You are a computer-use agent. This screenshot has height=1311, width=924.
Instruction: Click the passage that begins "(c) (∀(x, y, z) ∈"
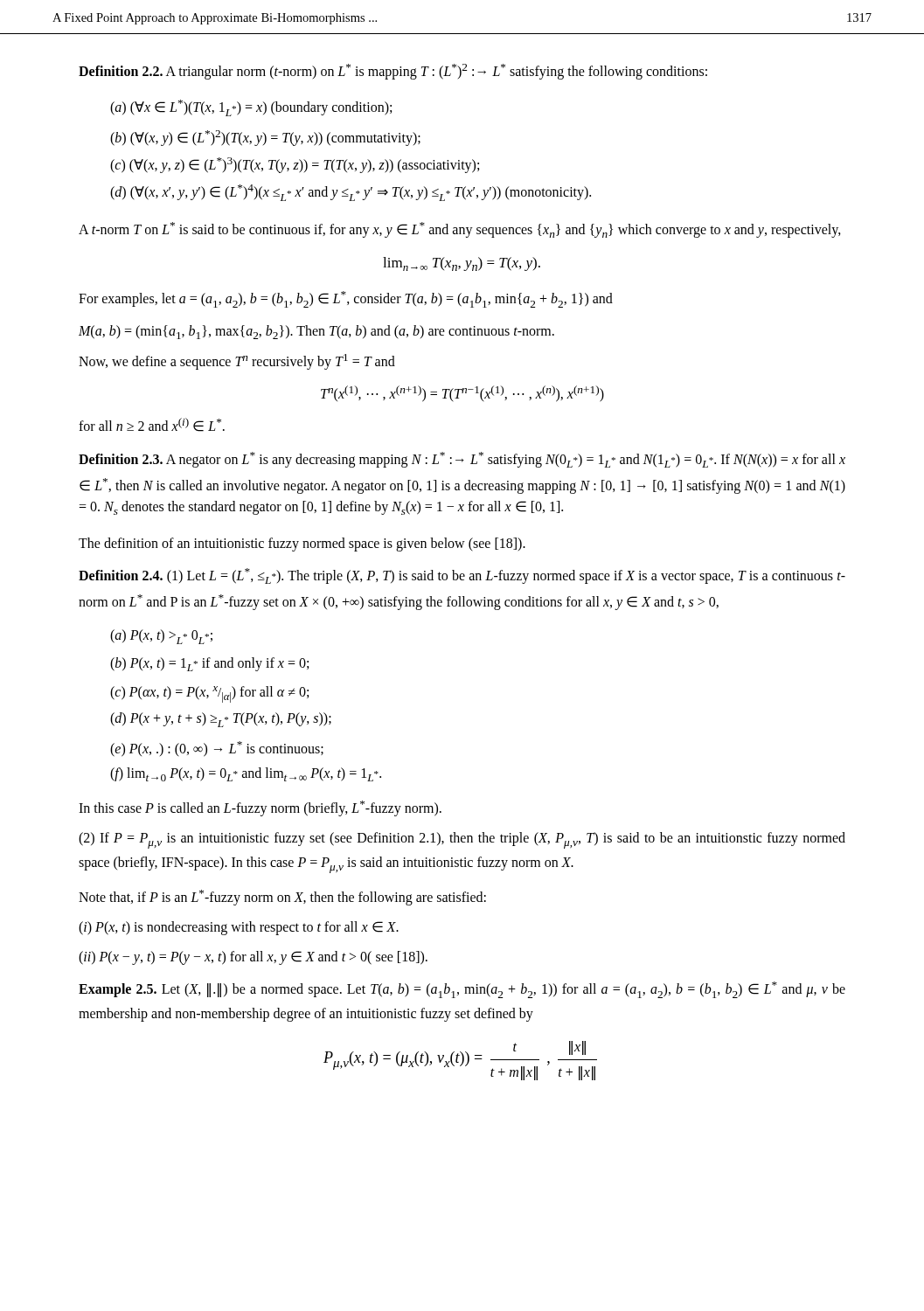478,164
